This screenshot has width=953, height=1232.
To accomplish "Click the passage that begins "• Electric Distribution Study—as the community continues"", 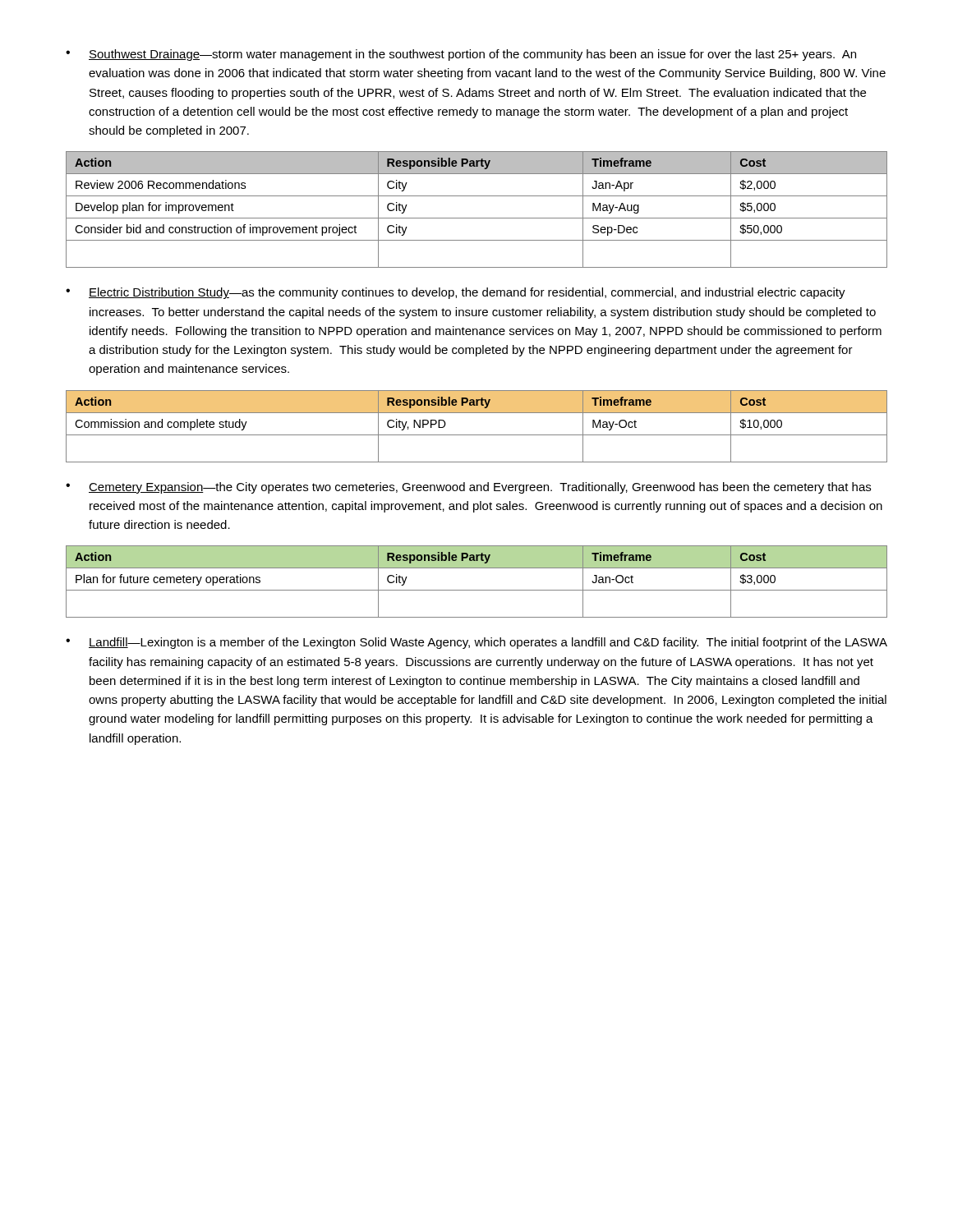I will click(476, 330).
